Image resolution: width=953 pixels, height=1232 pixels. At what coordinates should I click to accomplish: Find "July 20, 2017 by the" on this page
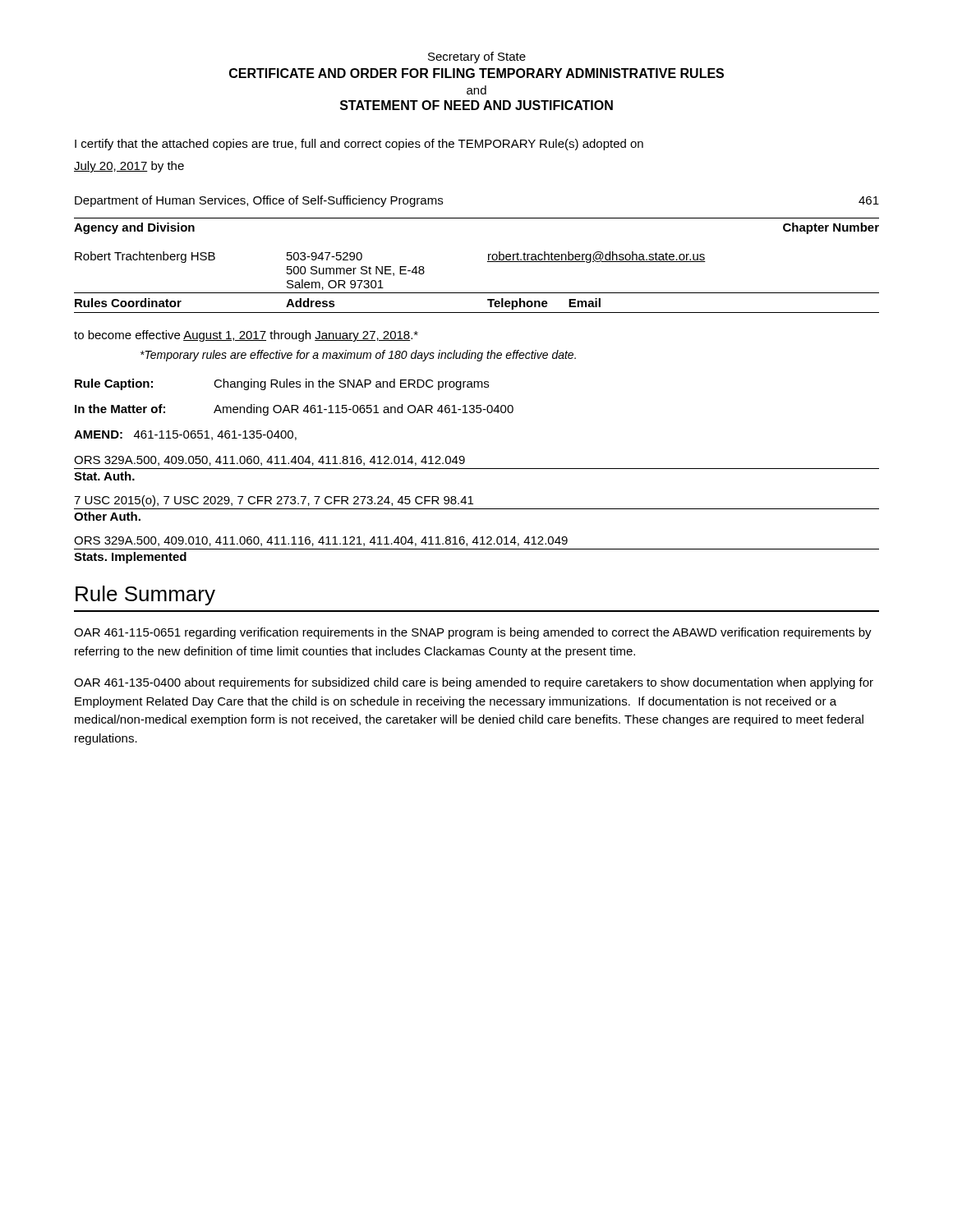point(129,166)
